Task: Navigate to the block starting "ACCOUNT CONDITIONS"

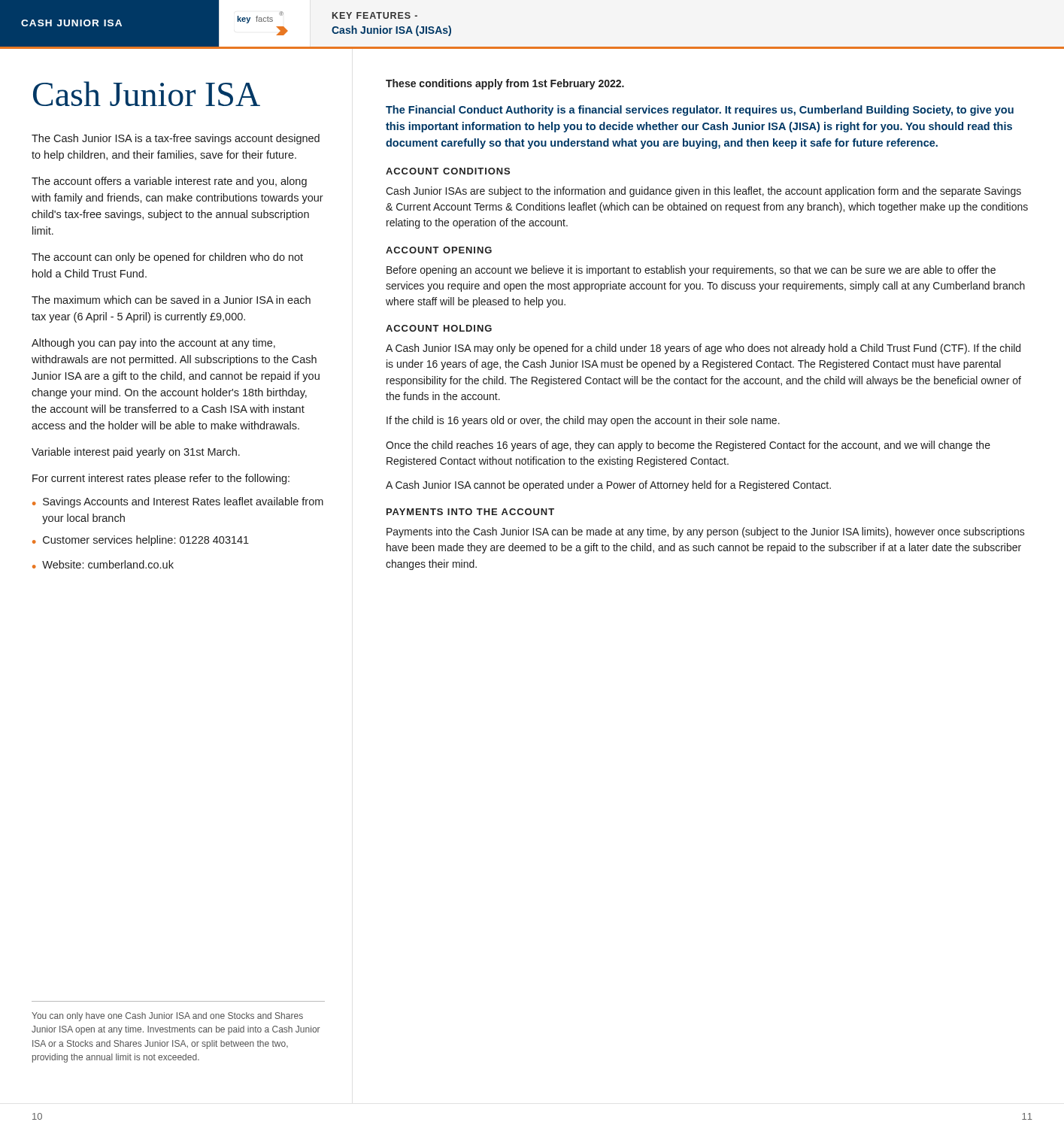Action: pos(448,171)
